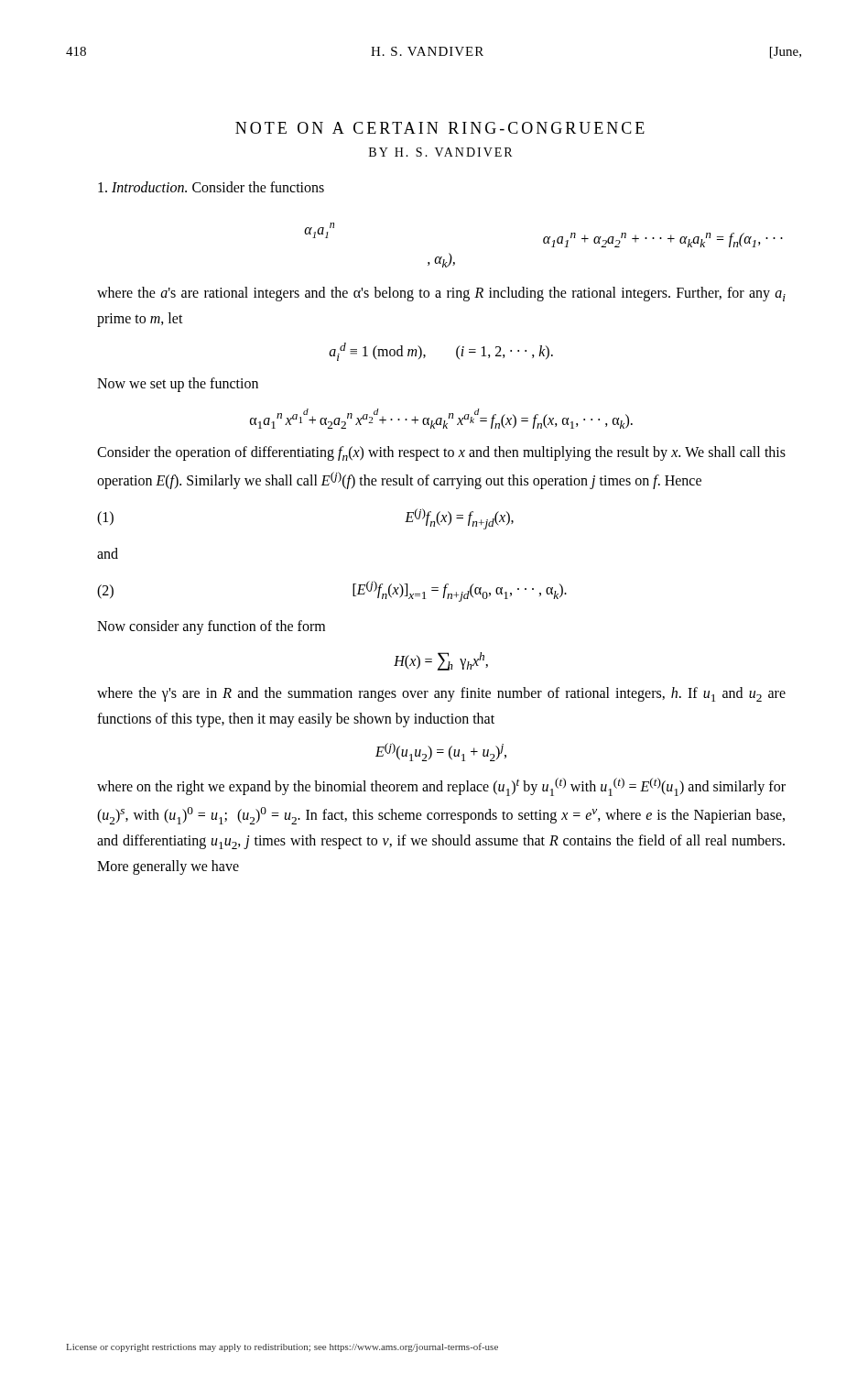
Task: Where does it say "H(x) = ∑h γhxh,"?
Action: click(x=441, y=660)
